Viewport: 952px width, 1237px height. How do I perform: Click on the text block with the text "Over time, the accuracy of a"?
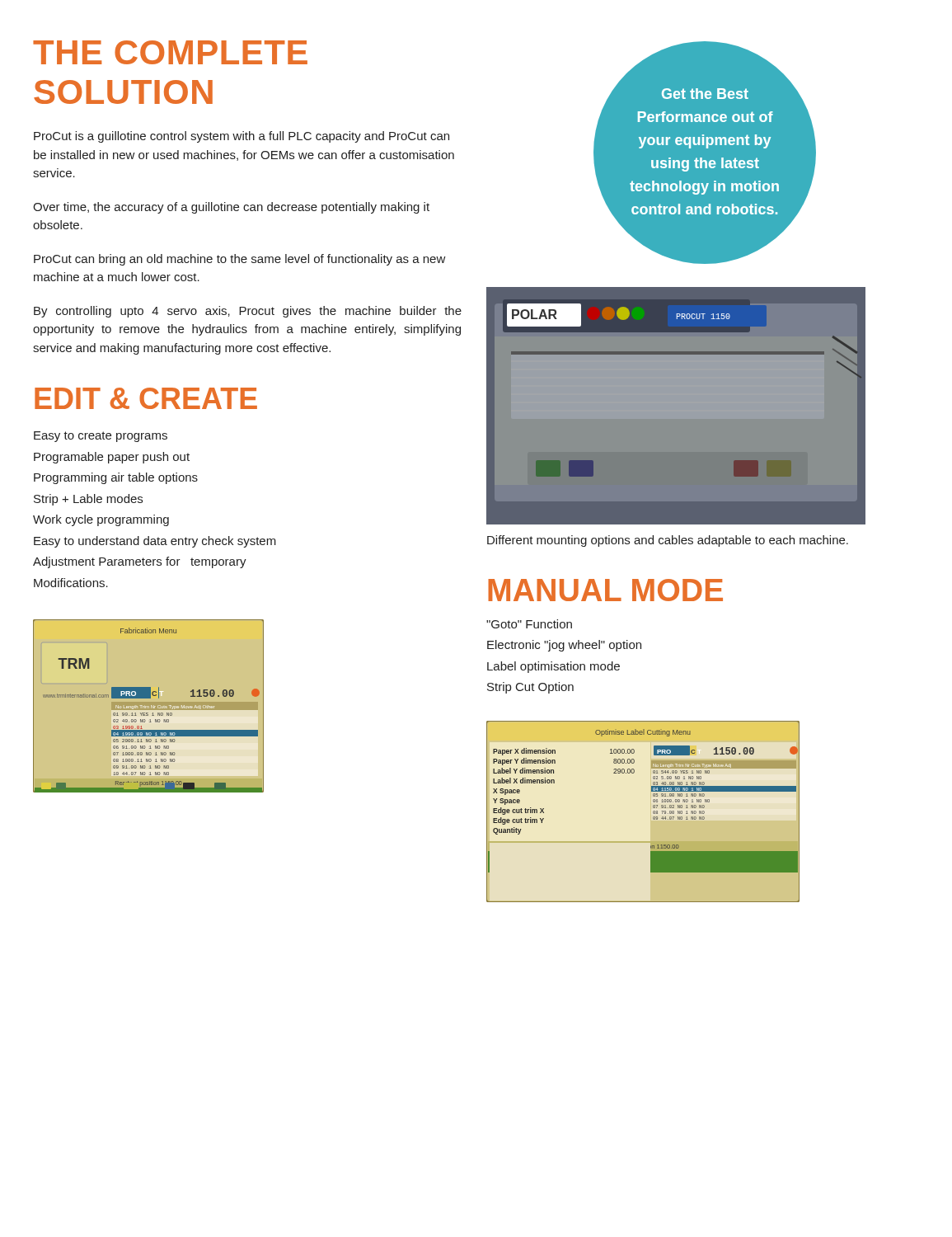[231, 215]
